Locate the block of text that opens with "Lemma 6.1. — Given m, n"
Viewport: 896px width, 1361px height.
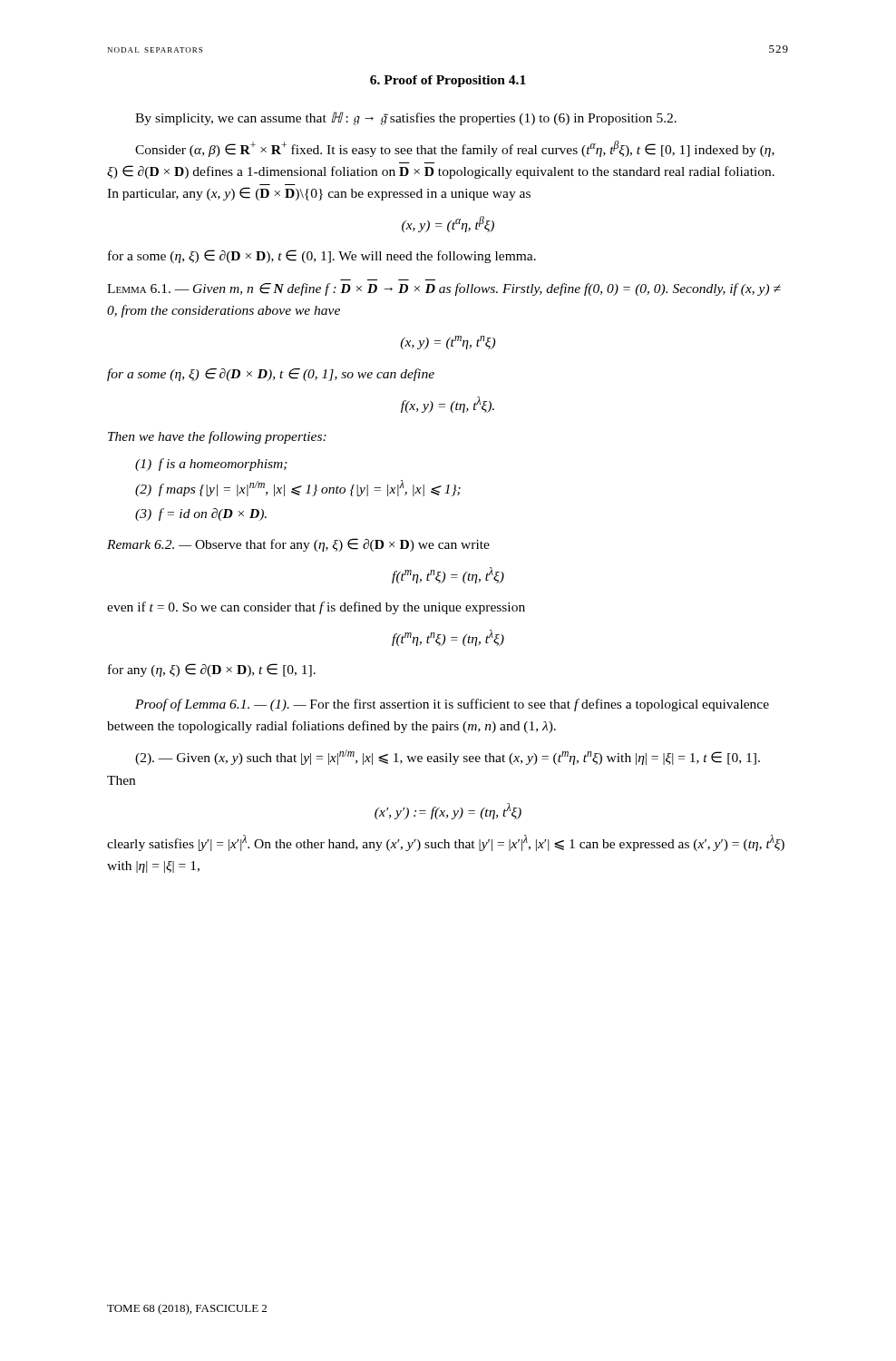[444, 299]
